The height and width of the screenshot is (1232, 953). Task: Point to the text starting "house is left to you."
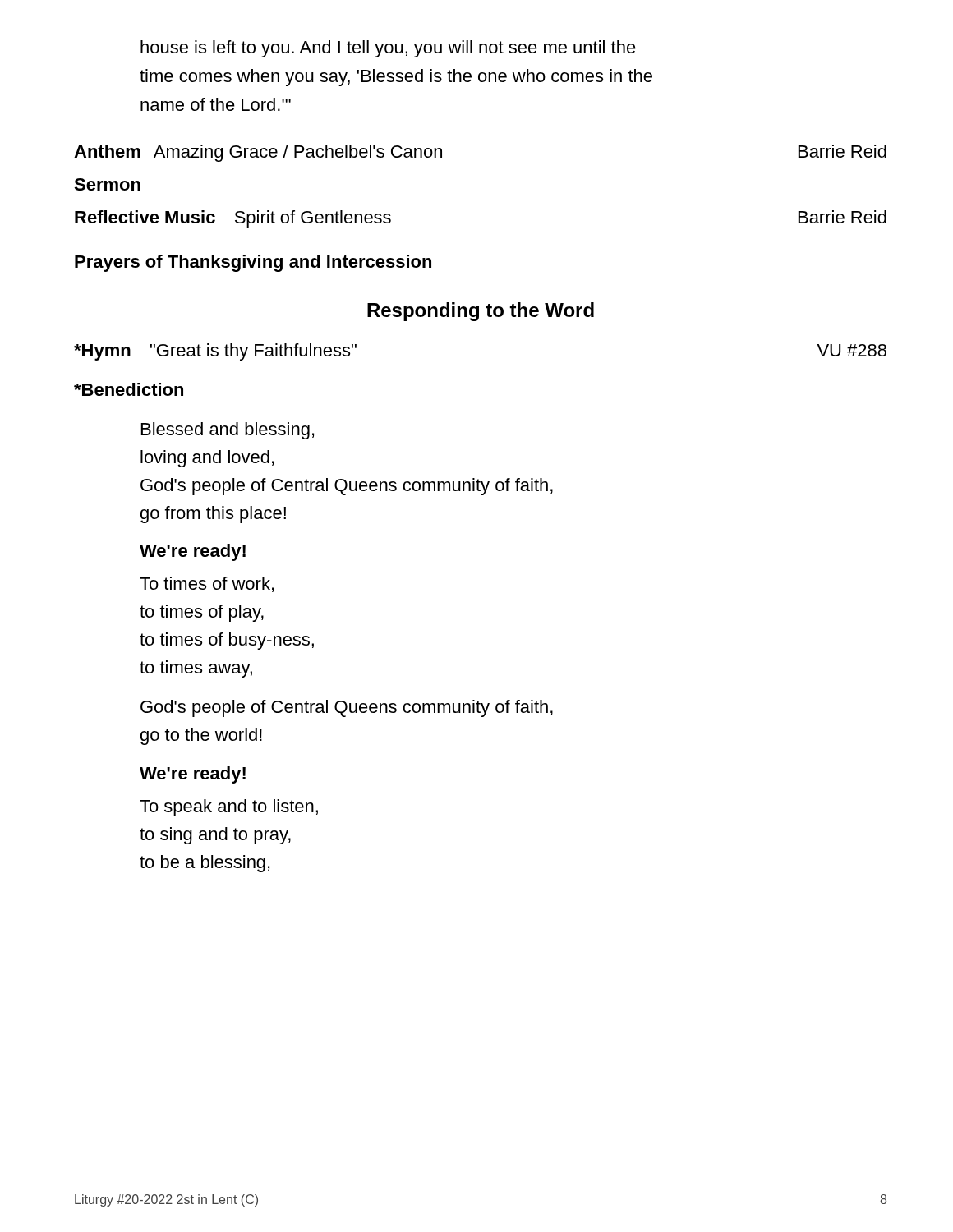tap(396, 76)
